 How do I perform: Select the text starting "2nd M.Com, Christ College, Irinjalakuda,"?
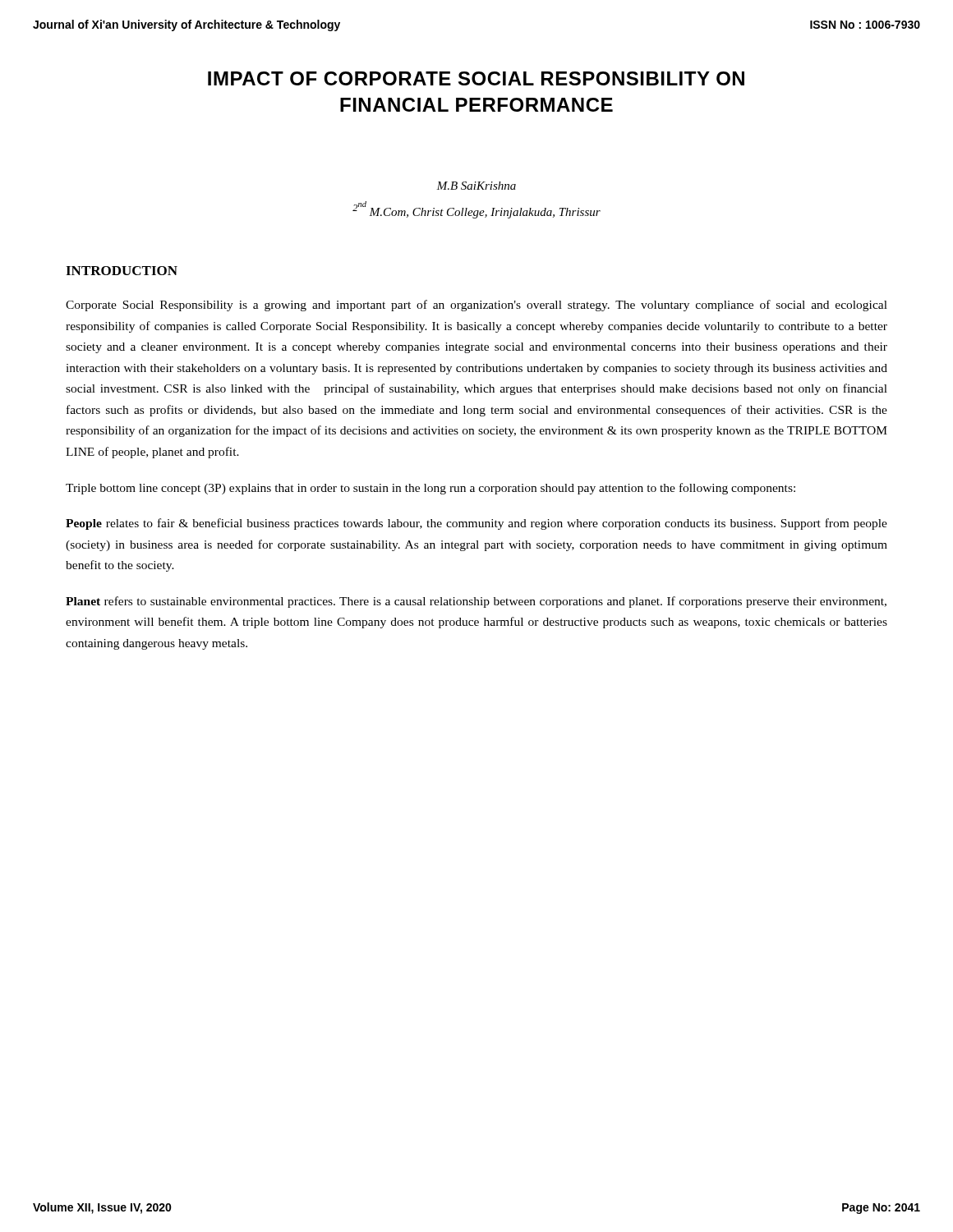coord(476,209)
